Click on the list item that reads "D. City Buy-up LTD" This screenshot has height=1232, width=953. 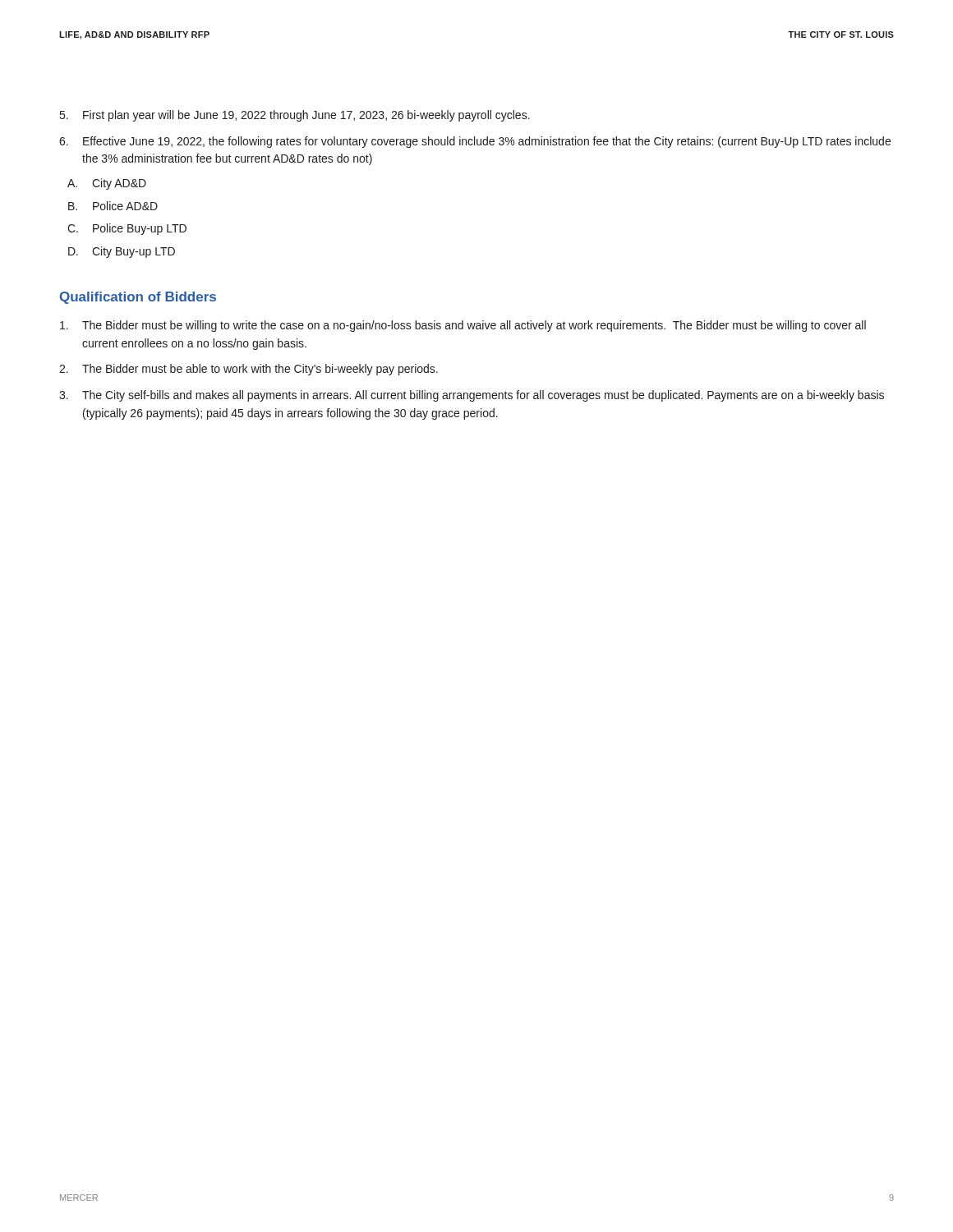pos(121,252)
